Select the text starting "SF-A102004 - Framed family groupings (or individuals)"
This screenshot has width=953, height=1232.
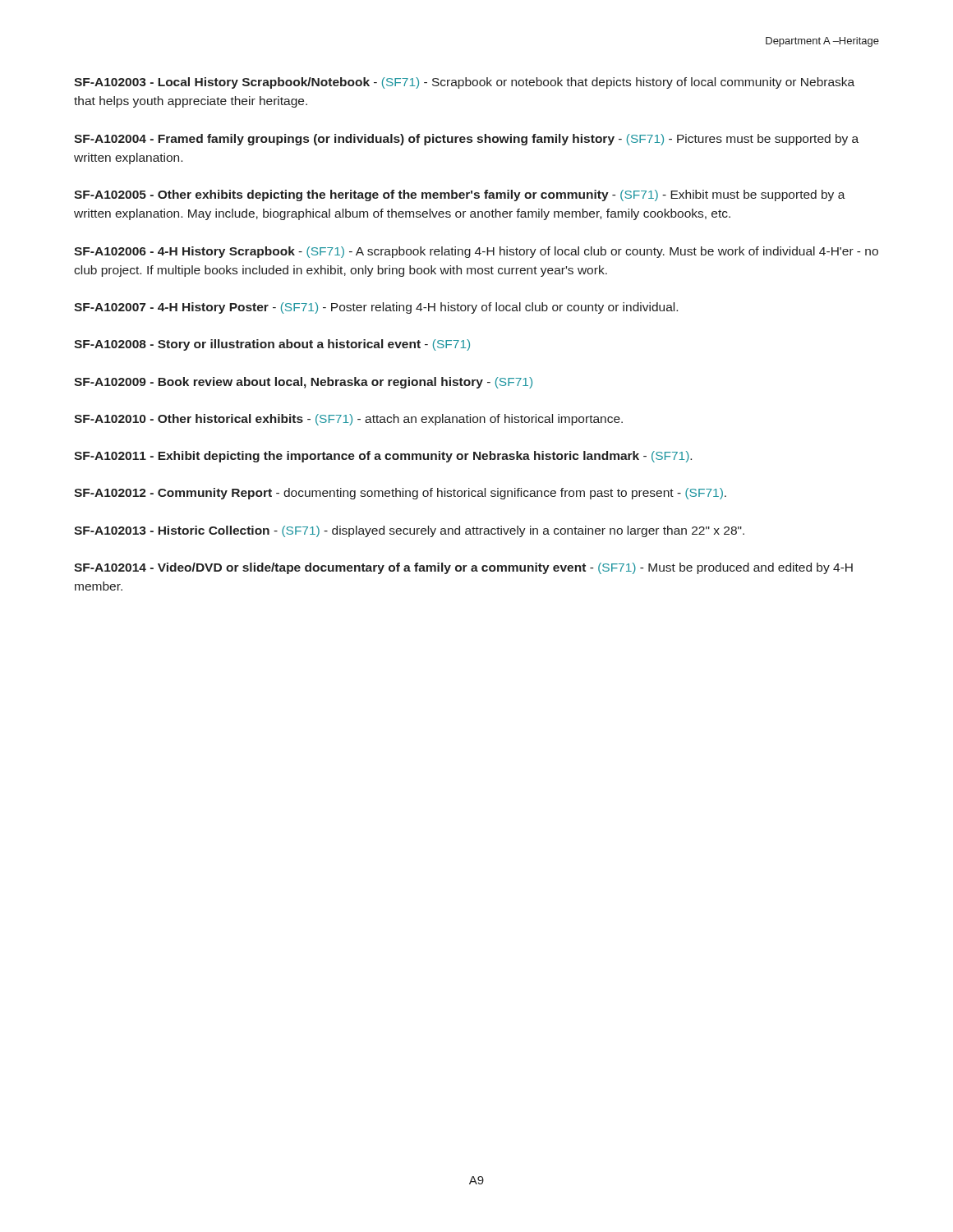click(466, 148)
